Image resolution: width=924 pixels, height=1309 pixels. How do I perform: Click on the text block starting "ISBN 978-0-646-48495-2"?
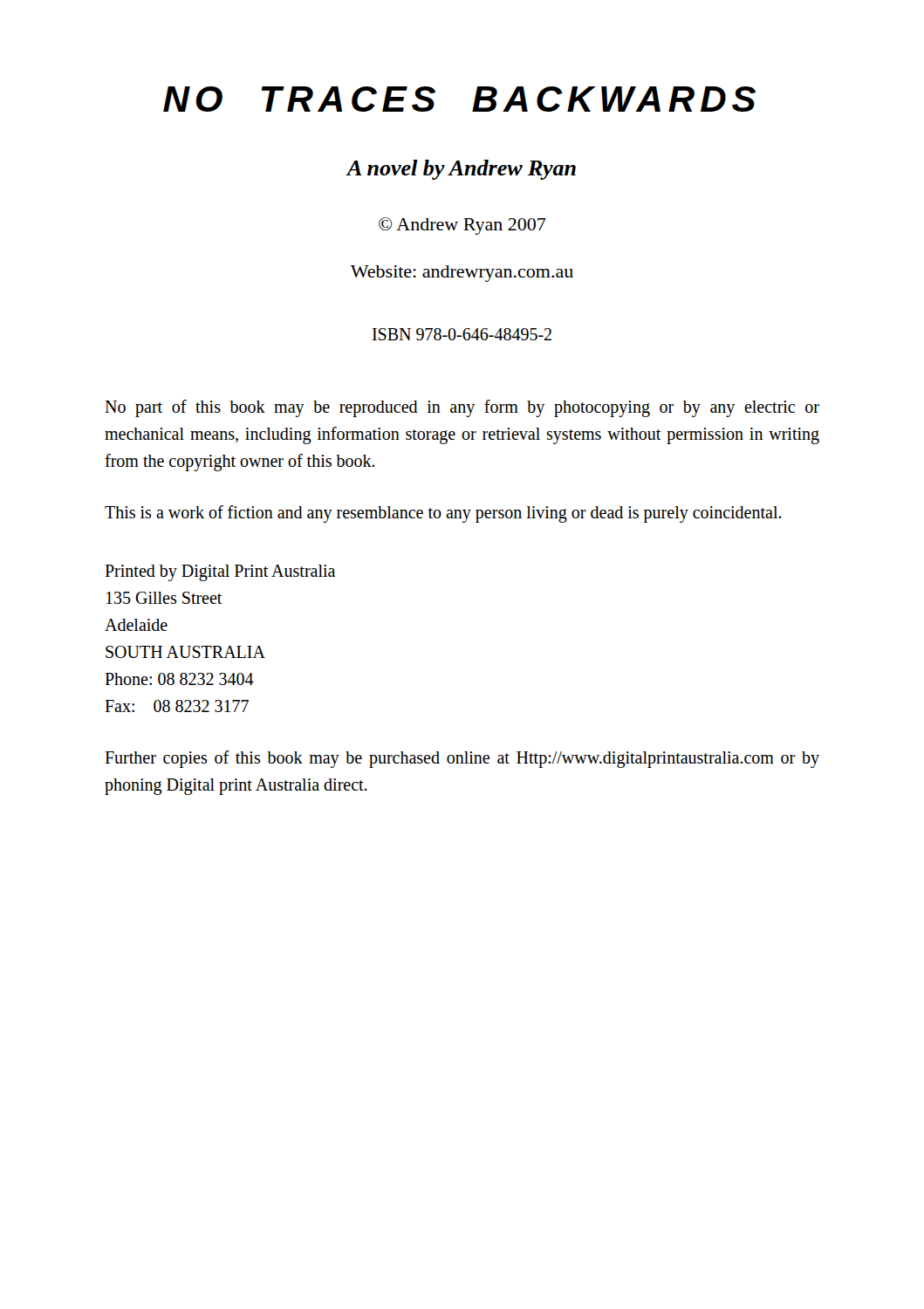click(462, 334)
